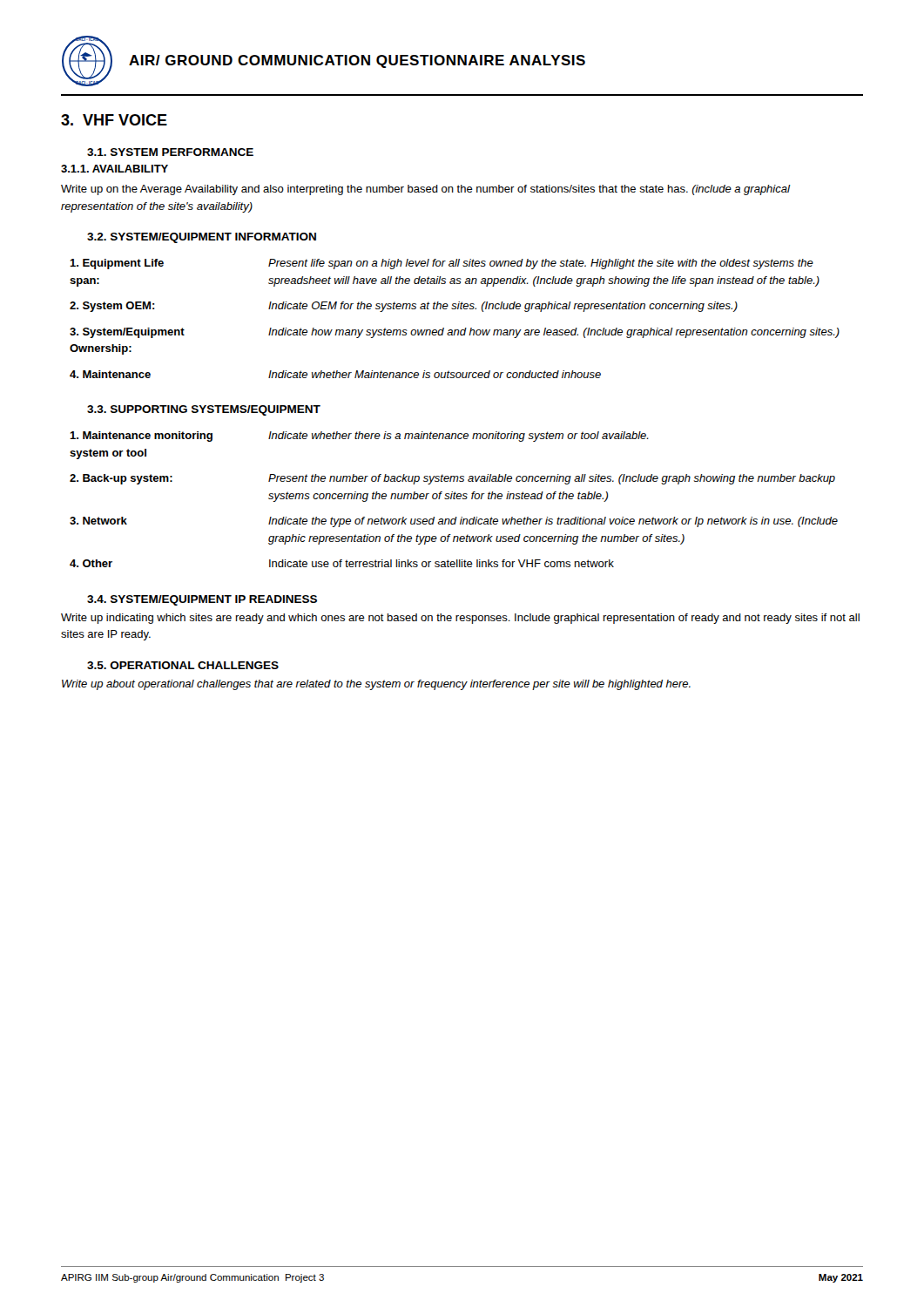Click on the list item with the text "2. System OEM: Indicate OEM for the"
This screenshot has width=924, height=1307.
coord(462,306)
